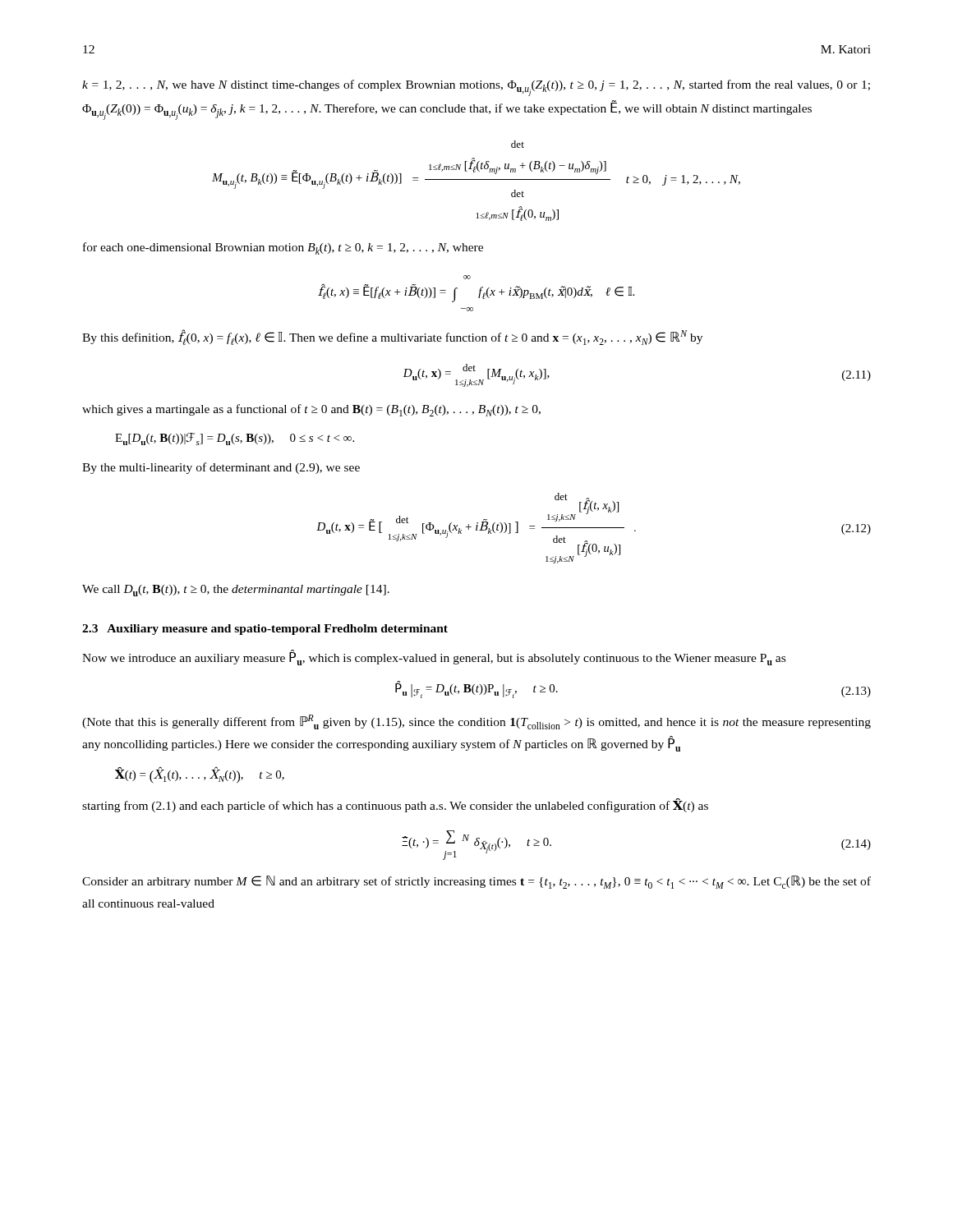Select the text starting "f̂ℓ(t, x) ≡ Ẽ[fℓ(x +"
The image size is (953, 1232).
(476, 293)
